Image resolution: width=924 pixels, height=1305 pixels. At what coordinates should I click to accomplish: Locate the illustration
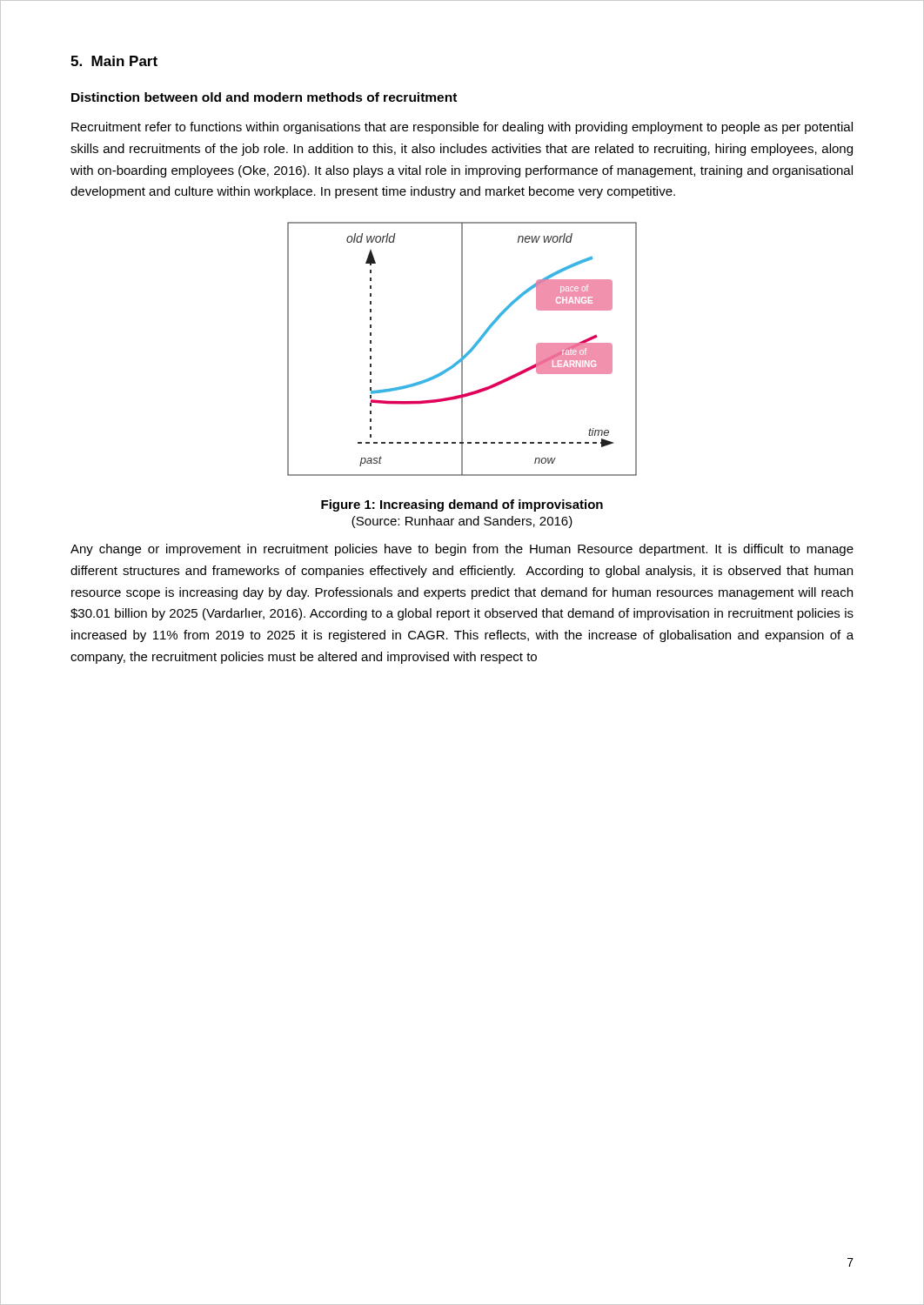coord(462,353)
